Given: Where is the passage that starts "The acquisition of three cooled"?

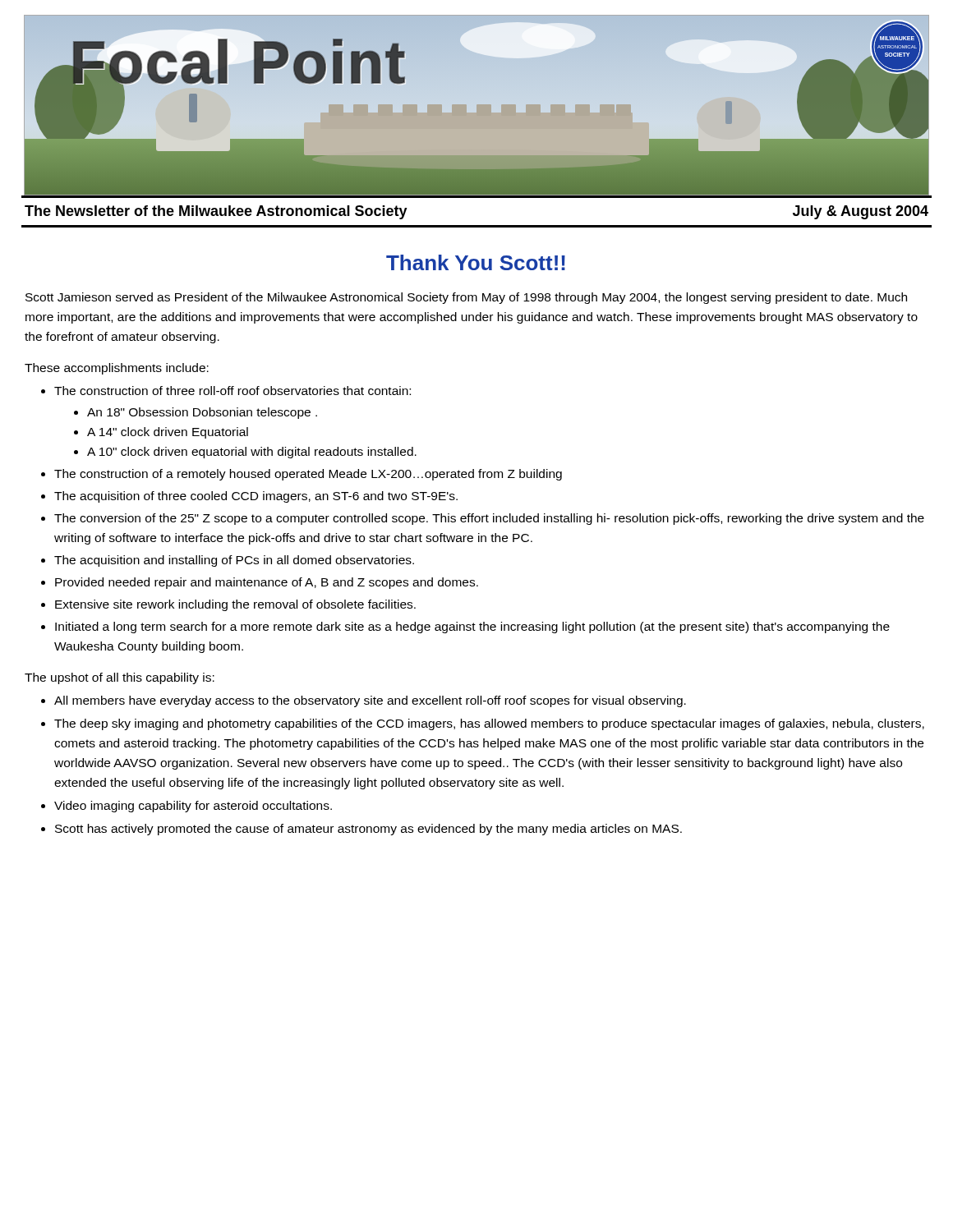Looking at the screenshot, I should coord(256,496).
